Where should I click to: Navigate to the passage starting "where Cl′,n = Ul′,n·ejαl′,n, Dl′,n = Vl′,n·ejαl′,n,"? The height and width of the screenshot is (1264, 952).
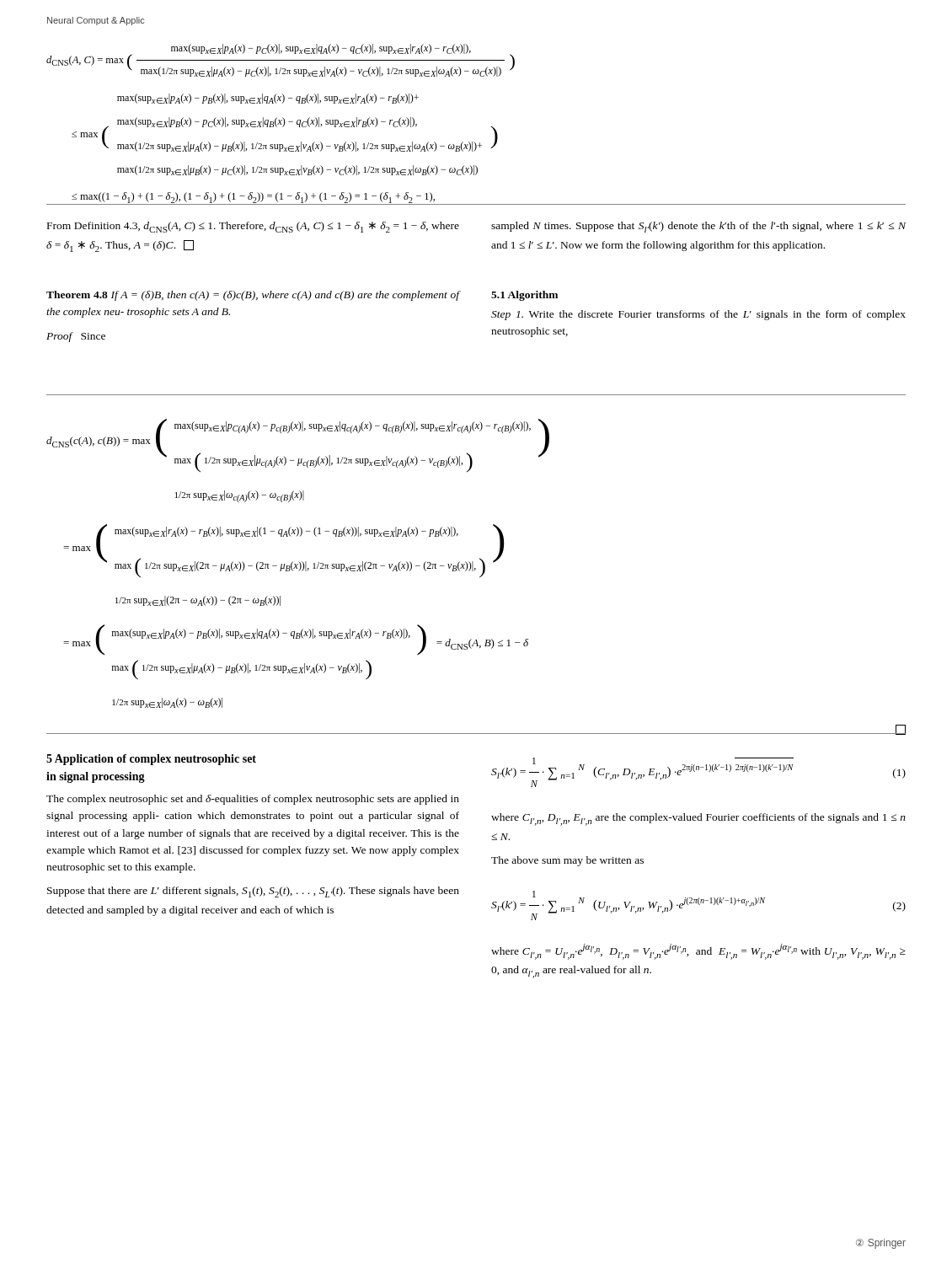click(x=698, y=960)
